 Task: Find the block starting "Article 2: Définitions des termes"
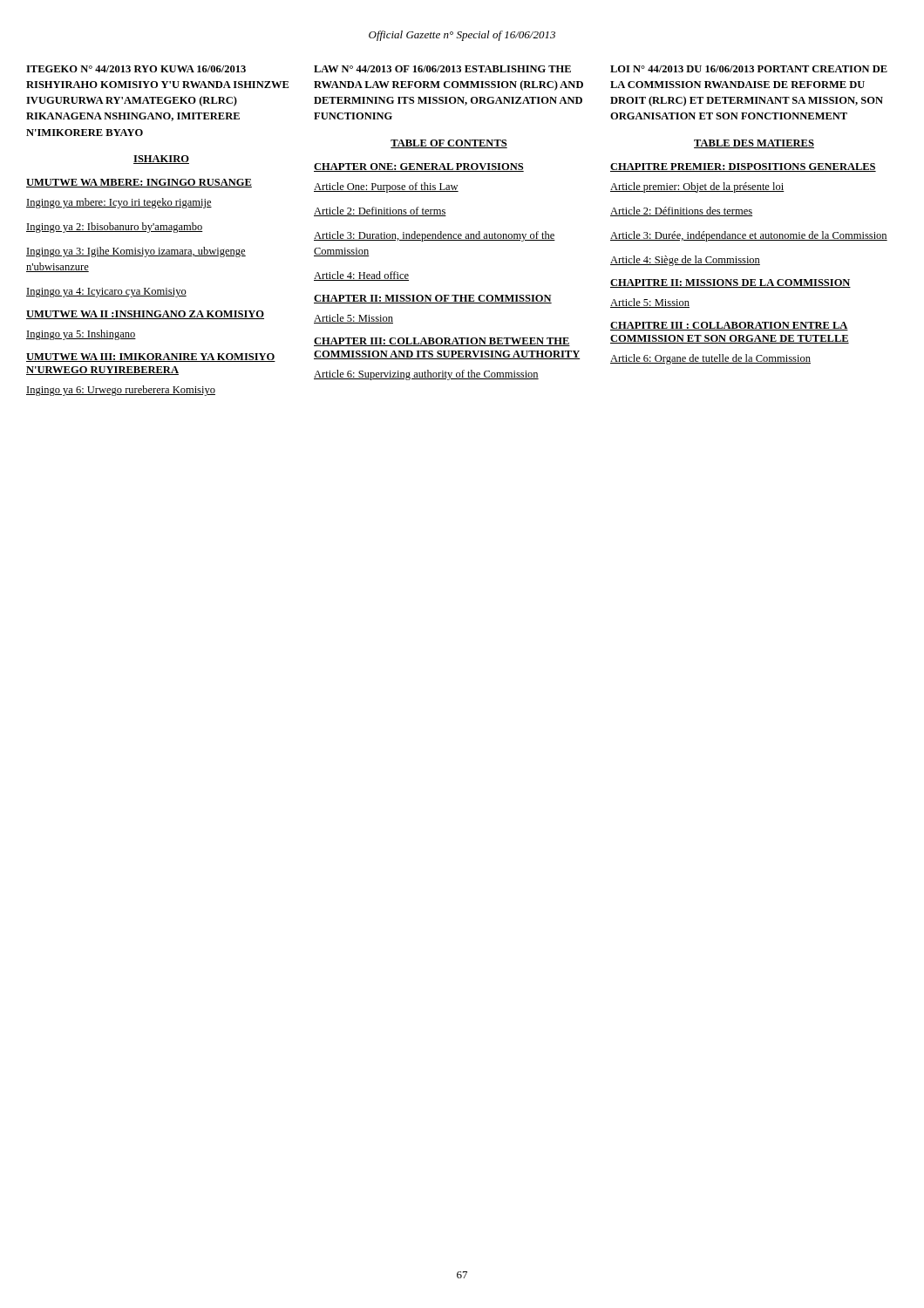pos(681,211)
